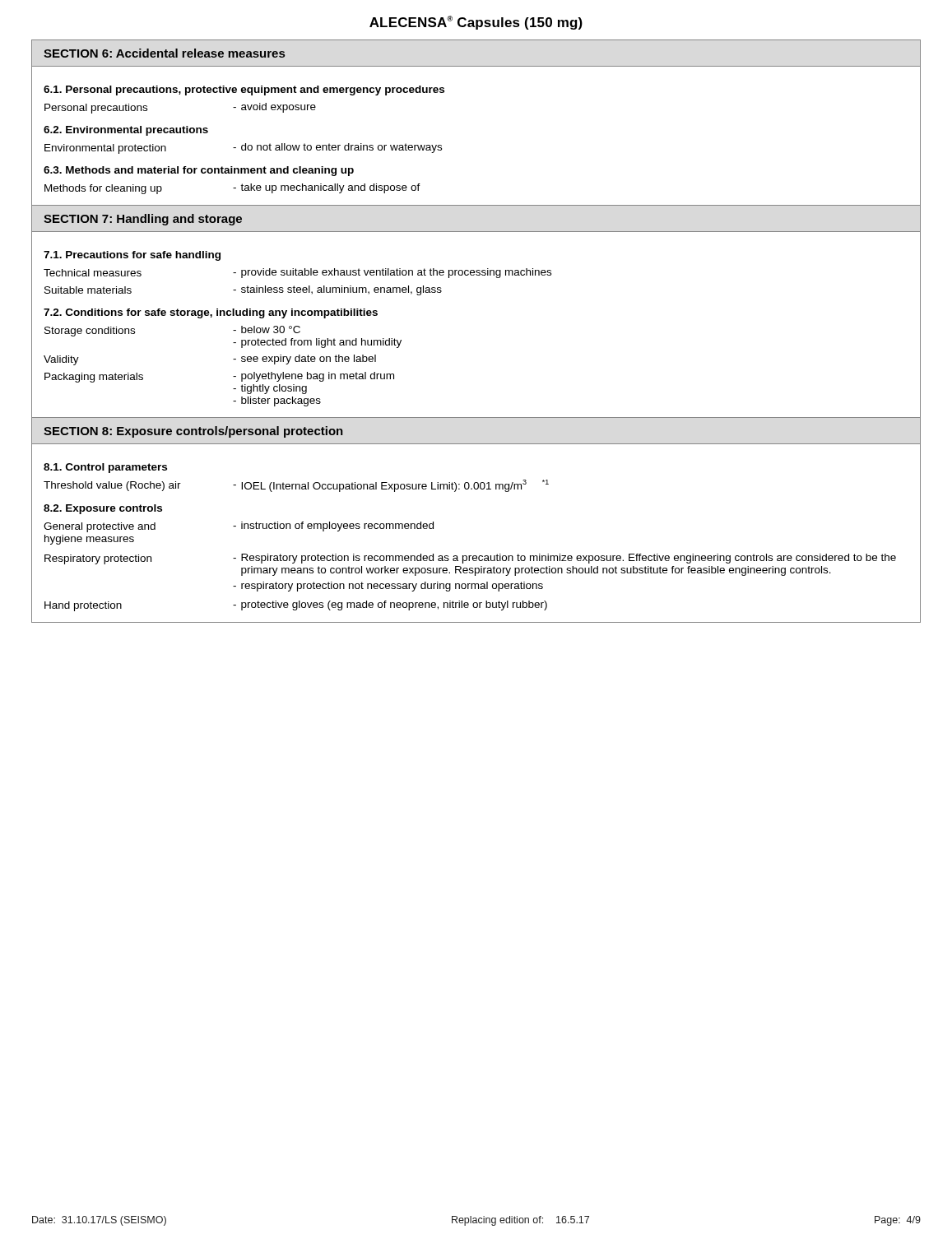Where is the passage that starts "Environmental protection -do not allow to enter drains"?
This screenshot has width=952, height=1234.
pos(243,148)
